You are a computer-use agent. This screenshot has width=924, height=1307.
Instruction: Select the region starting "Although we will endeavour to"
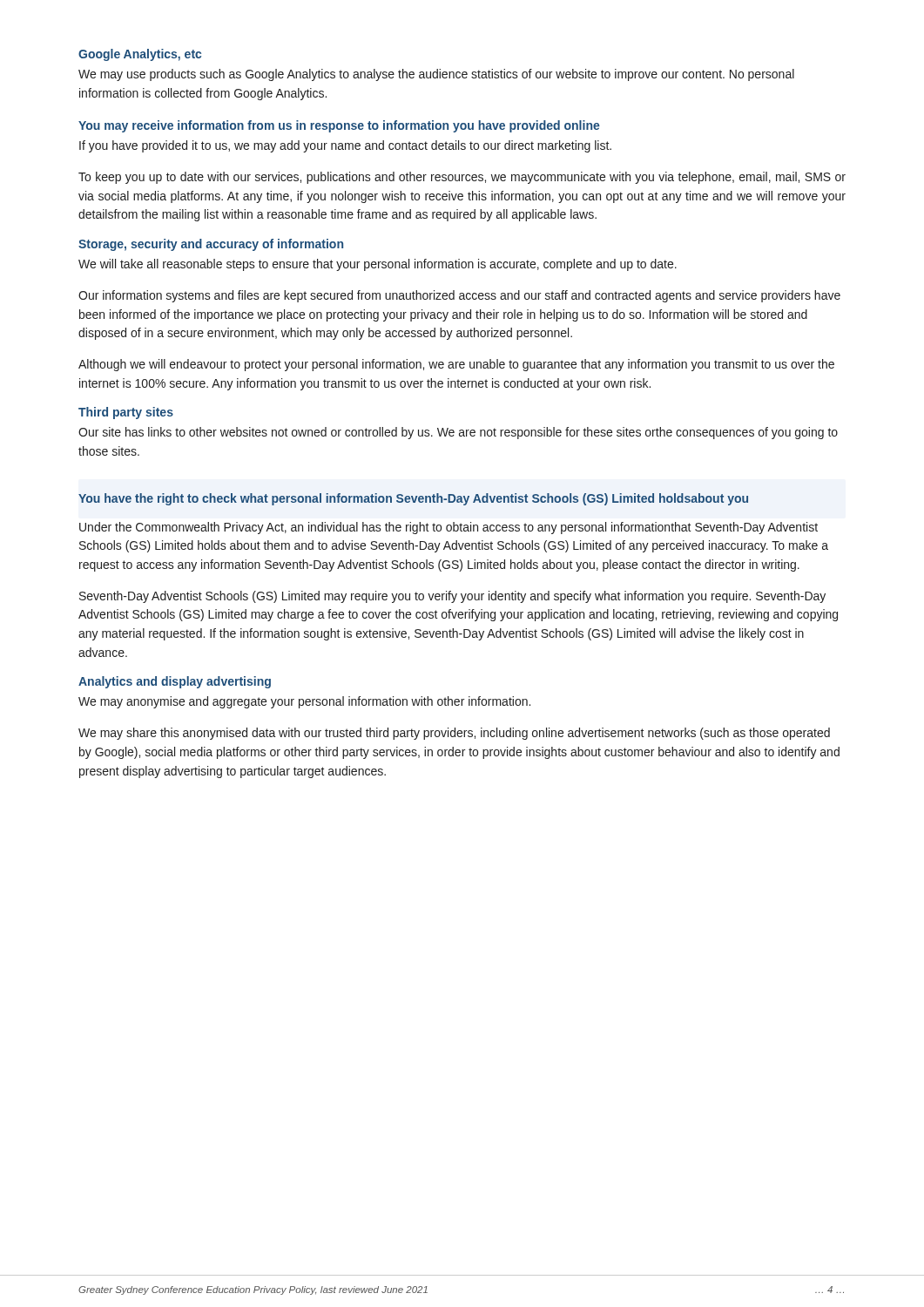pos(457,374)
